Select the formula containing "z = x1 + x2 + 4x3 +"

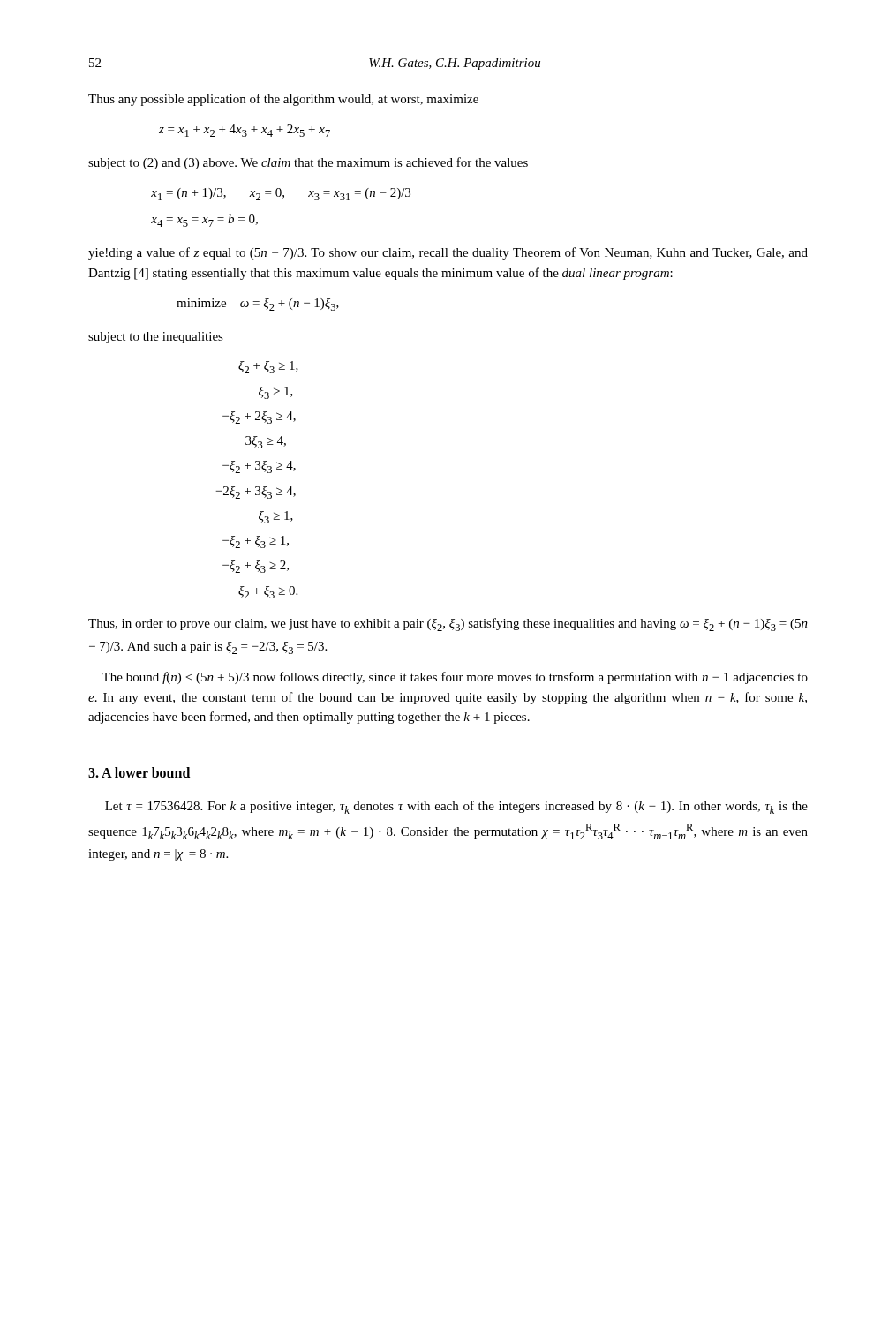(x=245, y=131)
